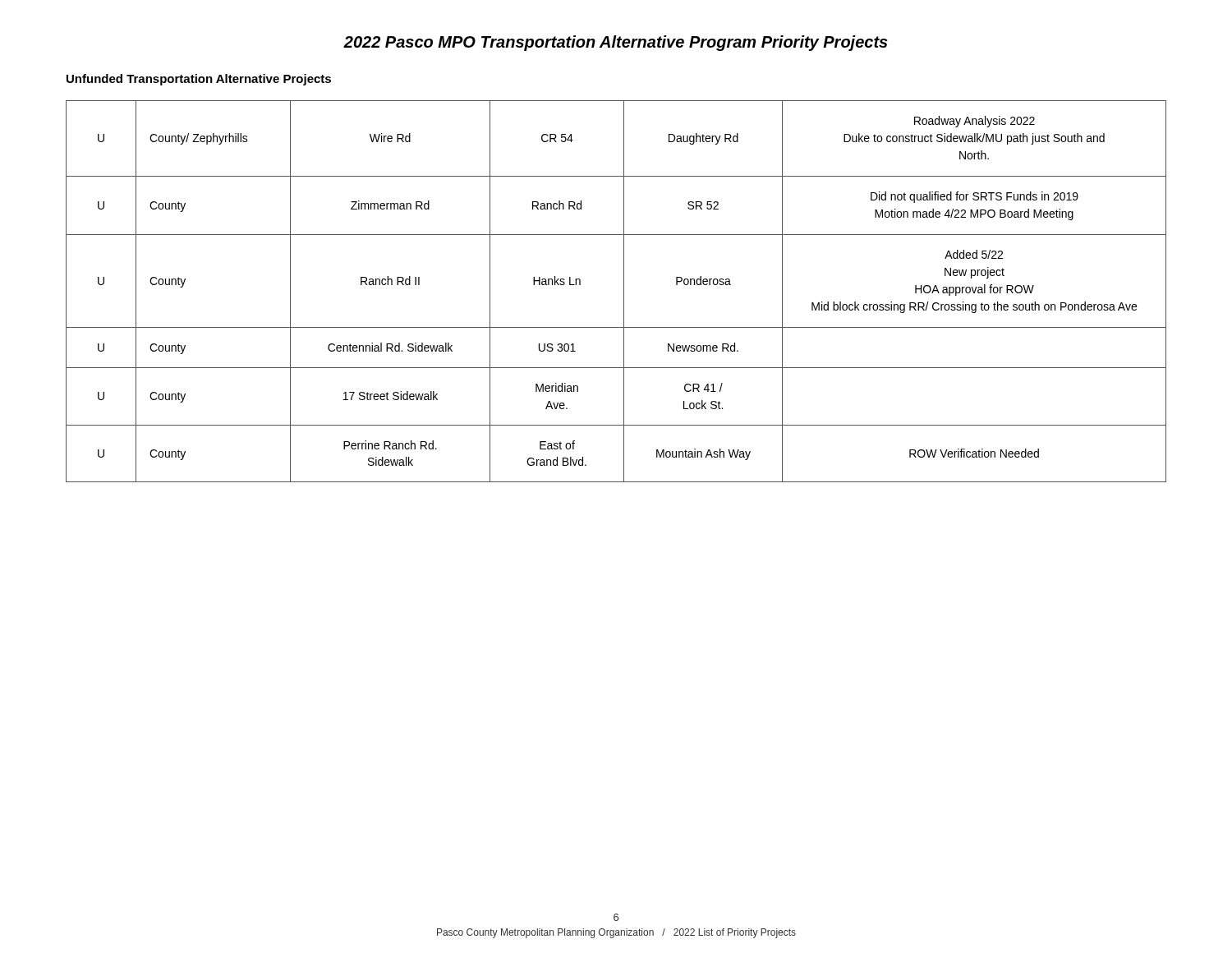Click the title that begins "2022 Pasco MPO"
The image size is (1232, 953).
[616, 42]
